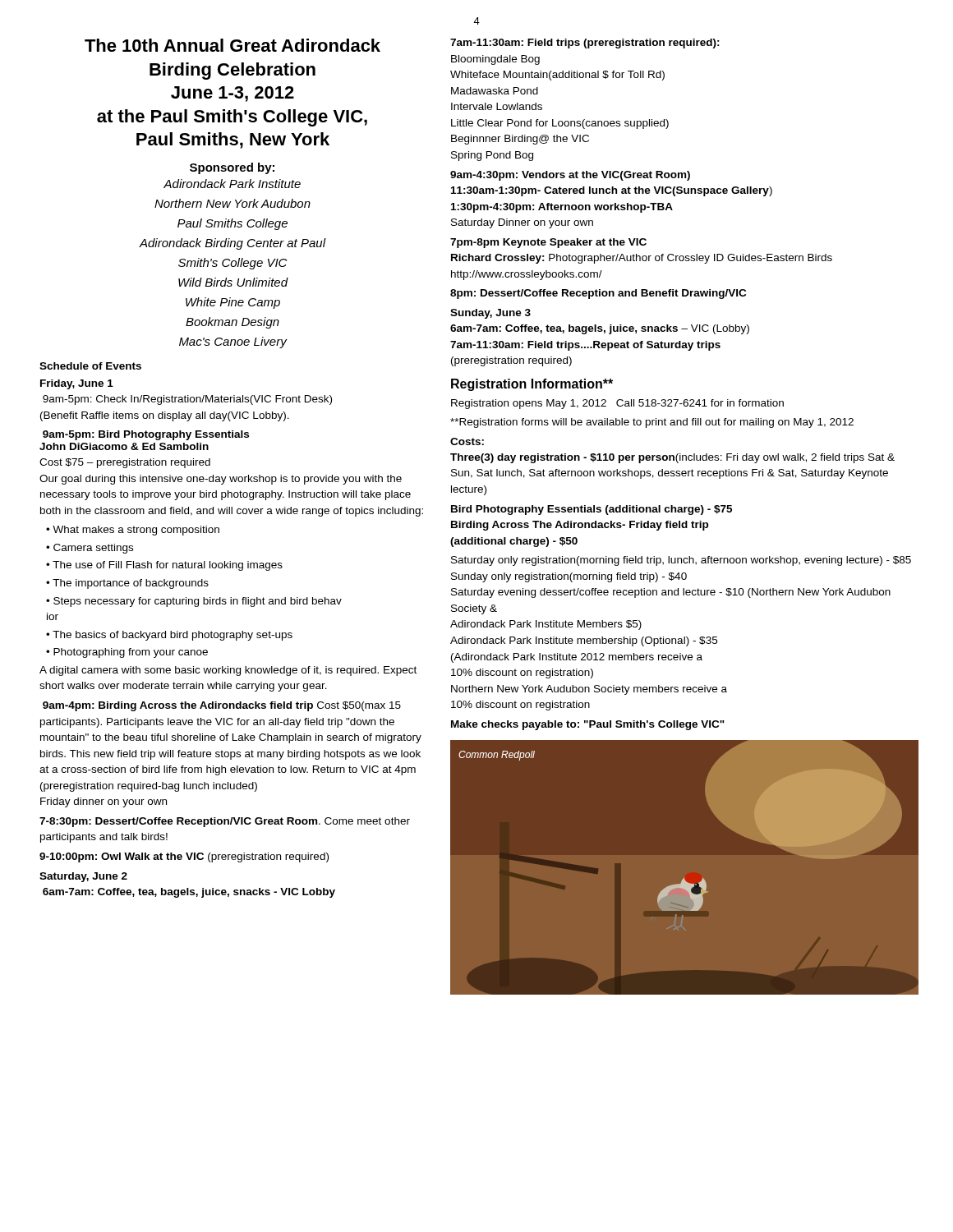Select the region starting "Friday, June 1"
Viewport: 953px width, 1232px height.
pyautogui.click(x=76, y=383)
